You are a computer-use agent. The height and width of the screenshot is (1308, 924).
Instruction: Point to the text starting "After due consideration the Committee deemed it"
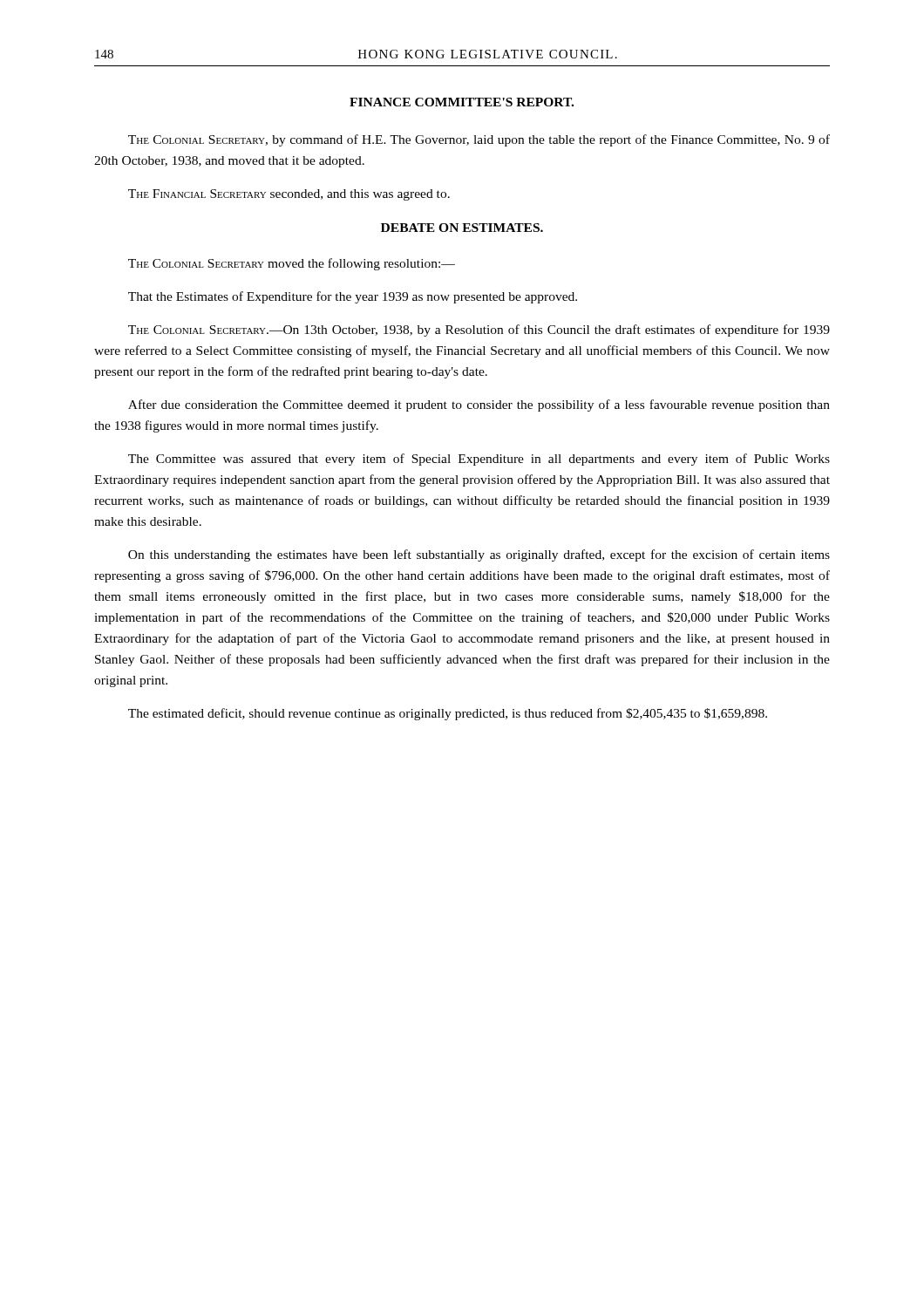pyautogui.click(x=462, y=415)
